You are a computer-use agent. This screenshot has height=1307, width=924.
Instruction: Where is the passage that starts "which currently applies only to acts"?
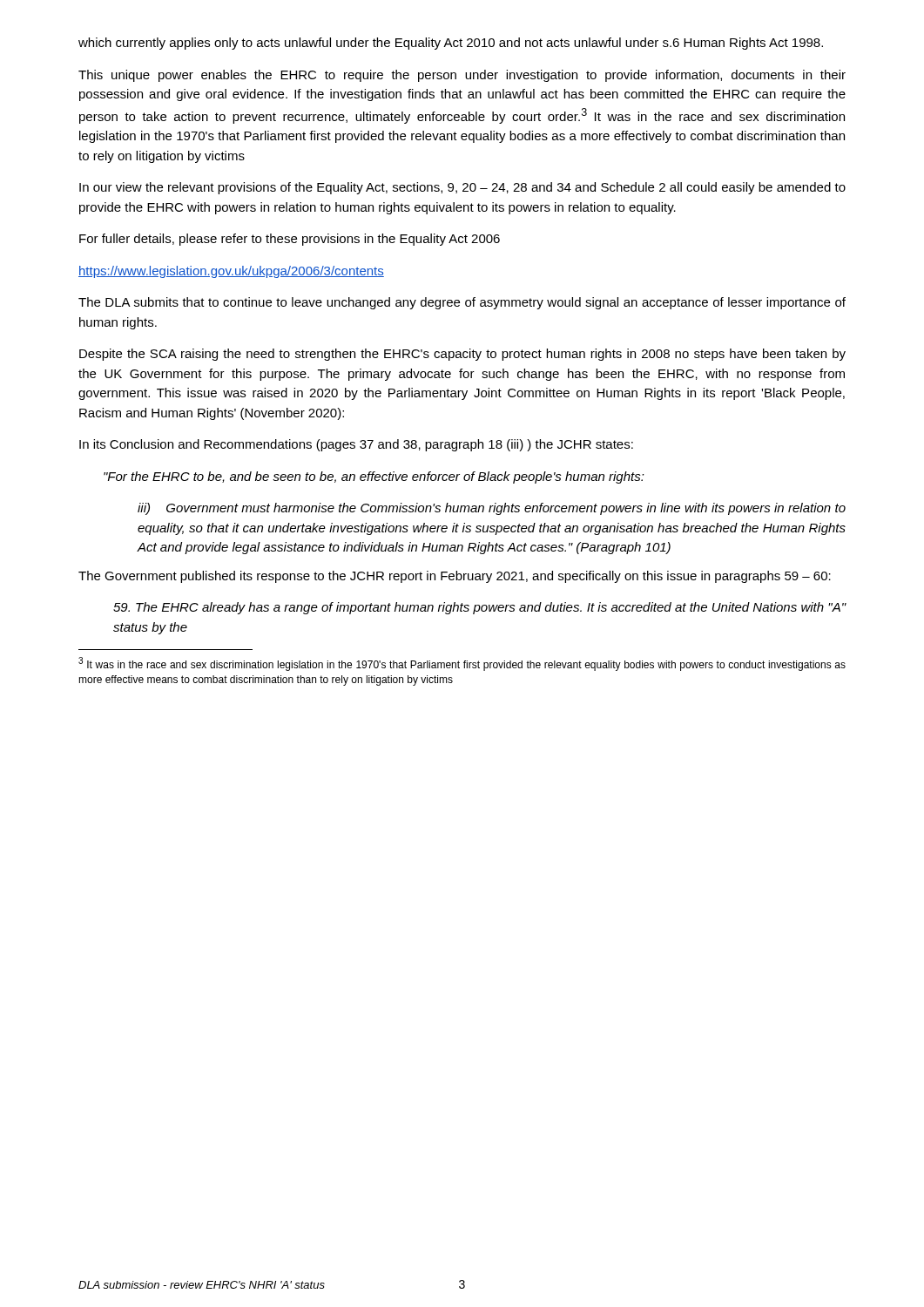[462, 43]
